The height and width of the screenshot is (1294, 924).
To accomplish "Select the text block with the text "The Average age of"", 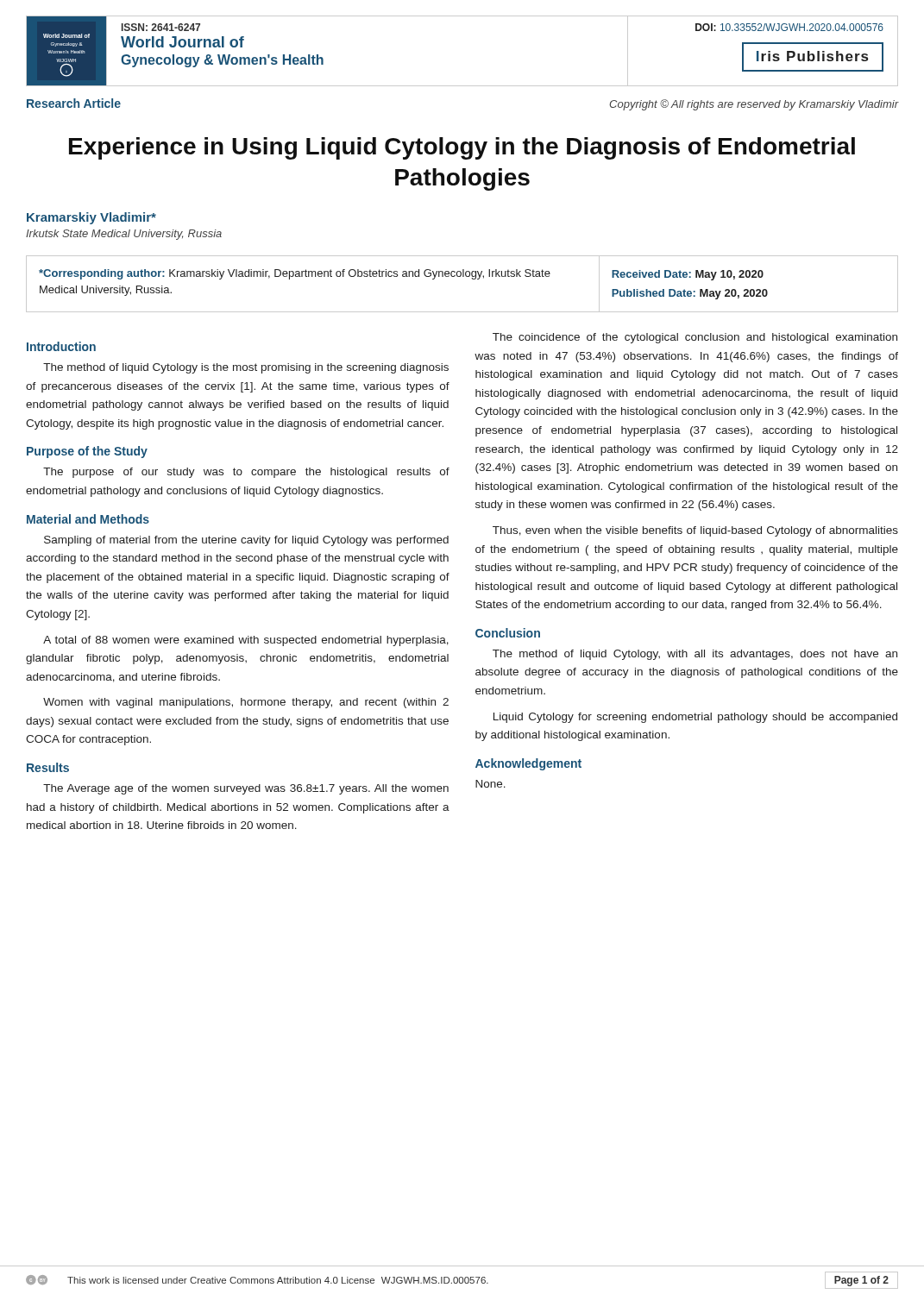I will click(x=237, y=807).
